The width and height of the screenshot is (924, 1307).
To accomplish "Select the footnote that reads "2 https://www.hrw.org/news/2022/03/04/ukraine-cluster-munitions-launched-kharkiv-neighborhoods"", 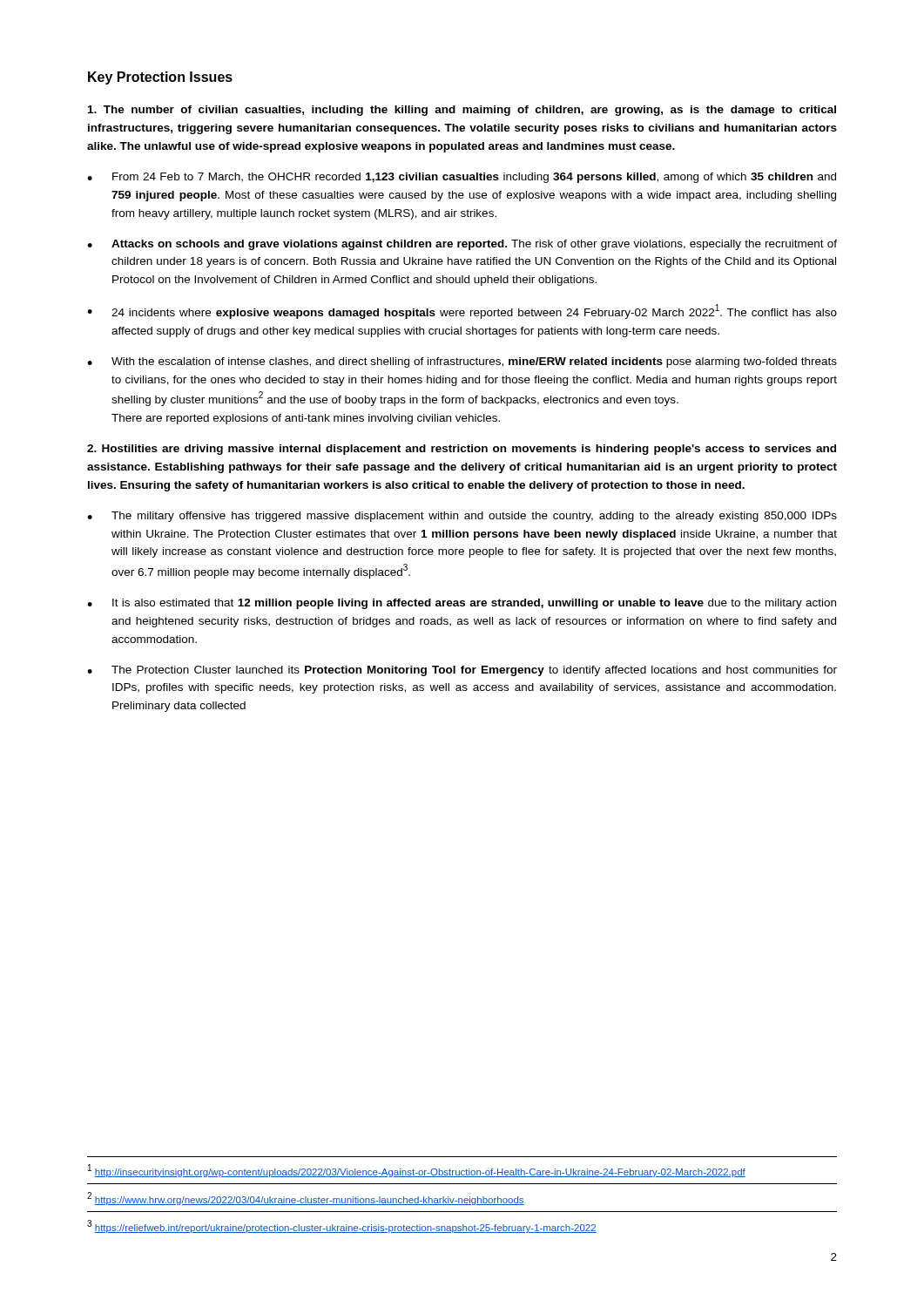I will (306, 1198).
